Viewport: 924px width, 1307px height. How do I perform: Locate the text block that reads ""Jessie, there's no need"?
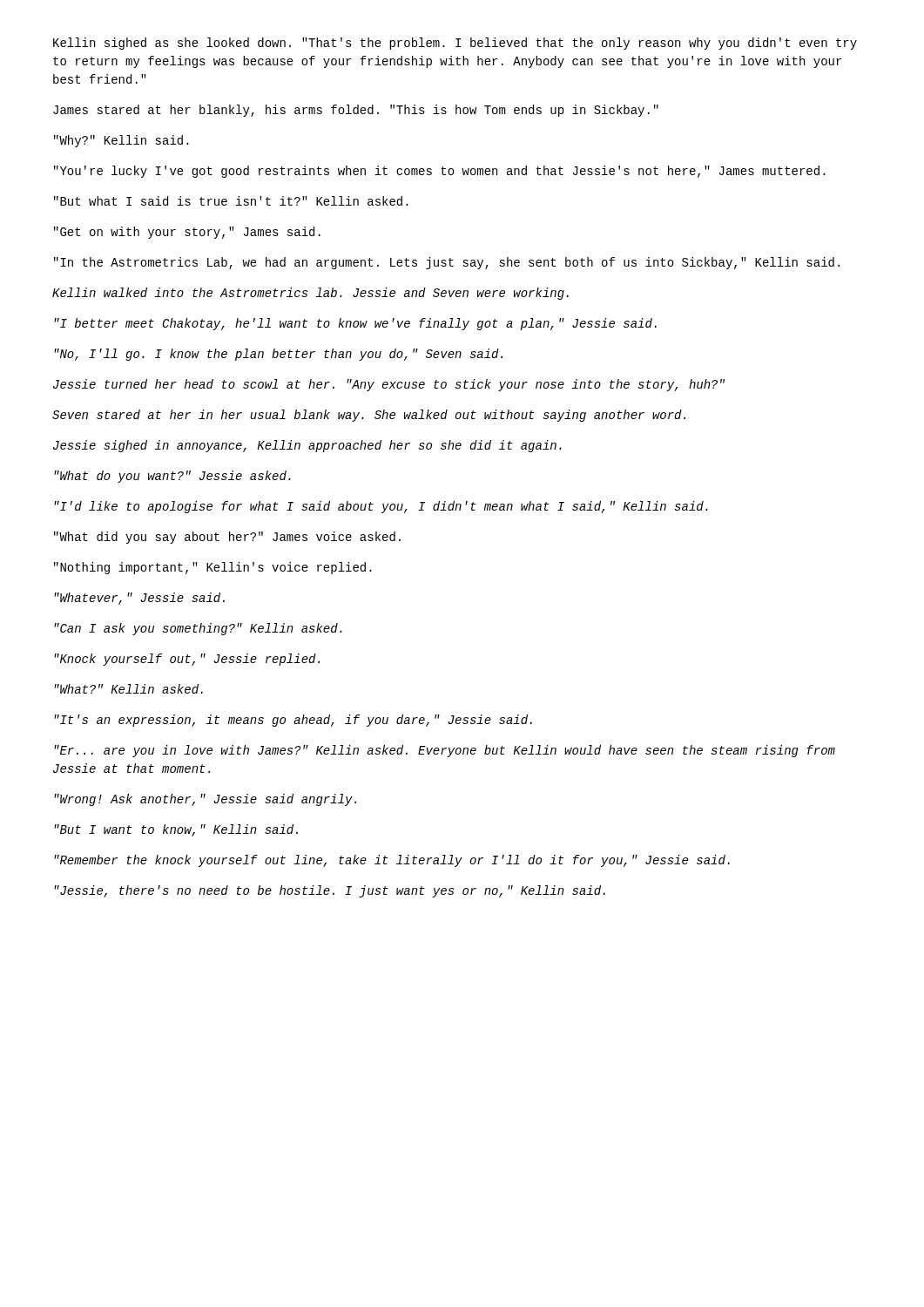point(330,891)
